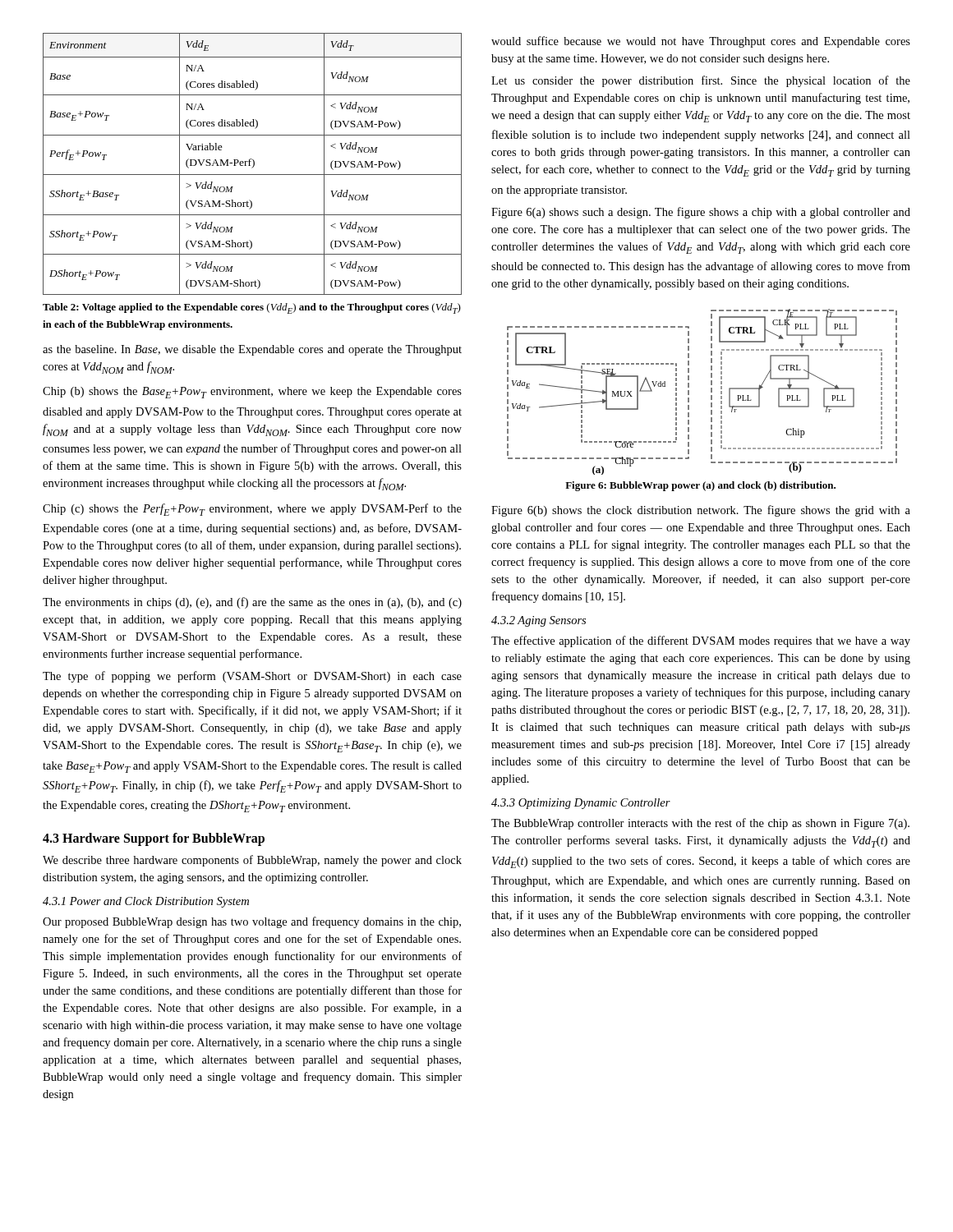Find the block on this page that starts "Chip (b) shows the BaseE+PowT environment, where"
The height and width of the screenshot is (1232, 953).
click(x=252, y=439)
